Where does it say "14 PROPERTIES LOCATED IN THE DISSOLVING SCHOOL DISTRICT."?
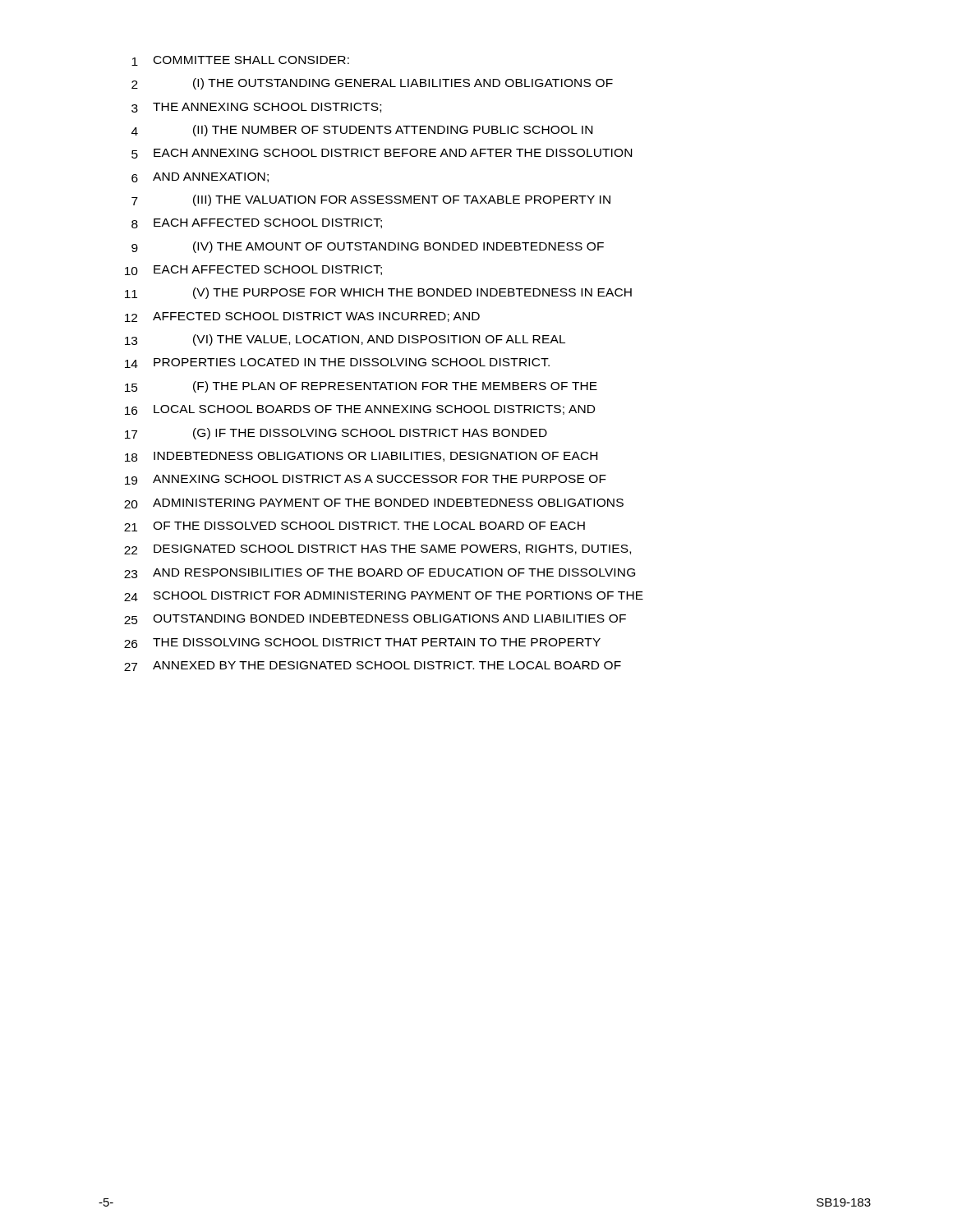Image resolution: width=953 pixels, height=1232 pixels. (x=325, y=364)
